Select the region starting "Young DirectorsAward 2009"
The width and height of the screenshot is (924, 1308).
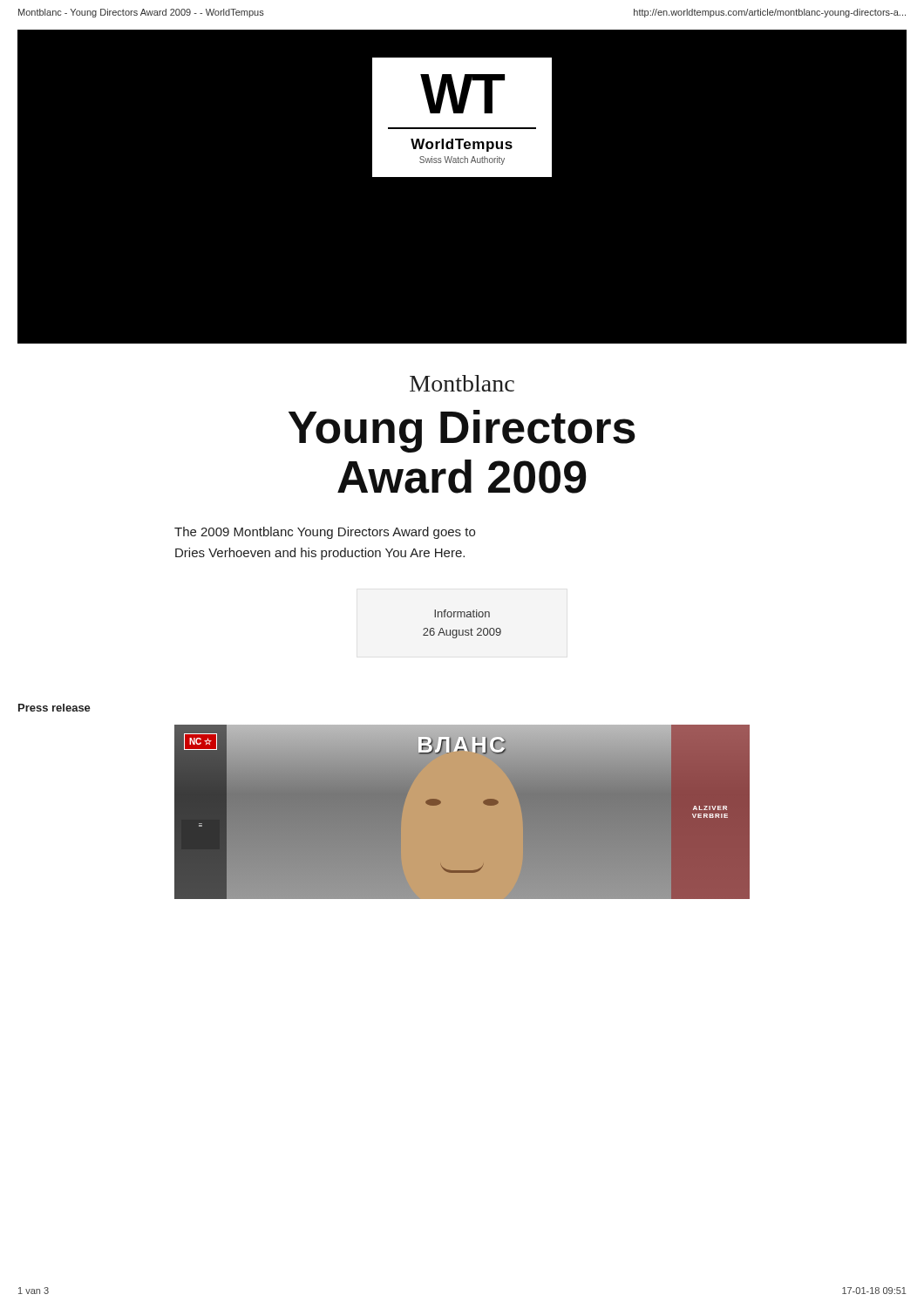[x=462, y=453]
